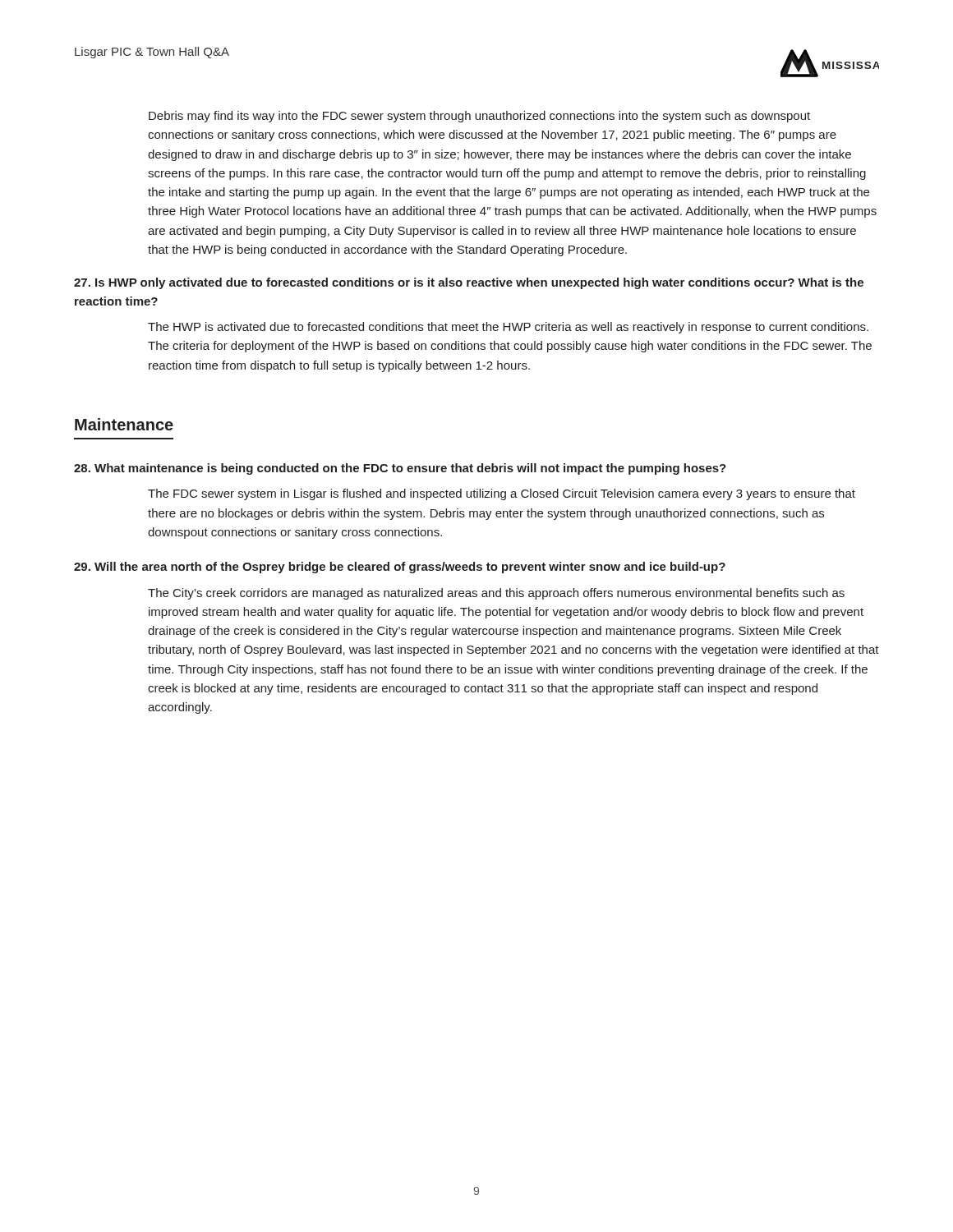This screenshot has width=953, height=1232.
Task: Locate the section header
Action: pos(124,424)
